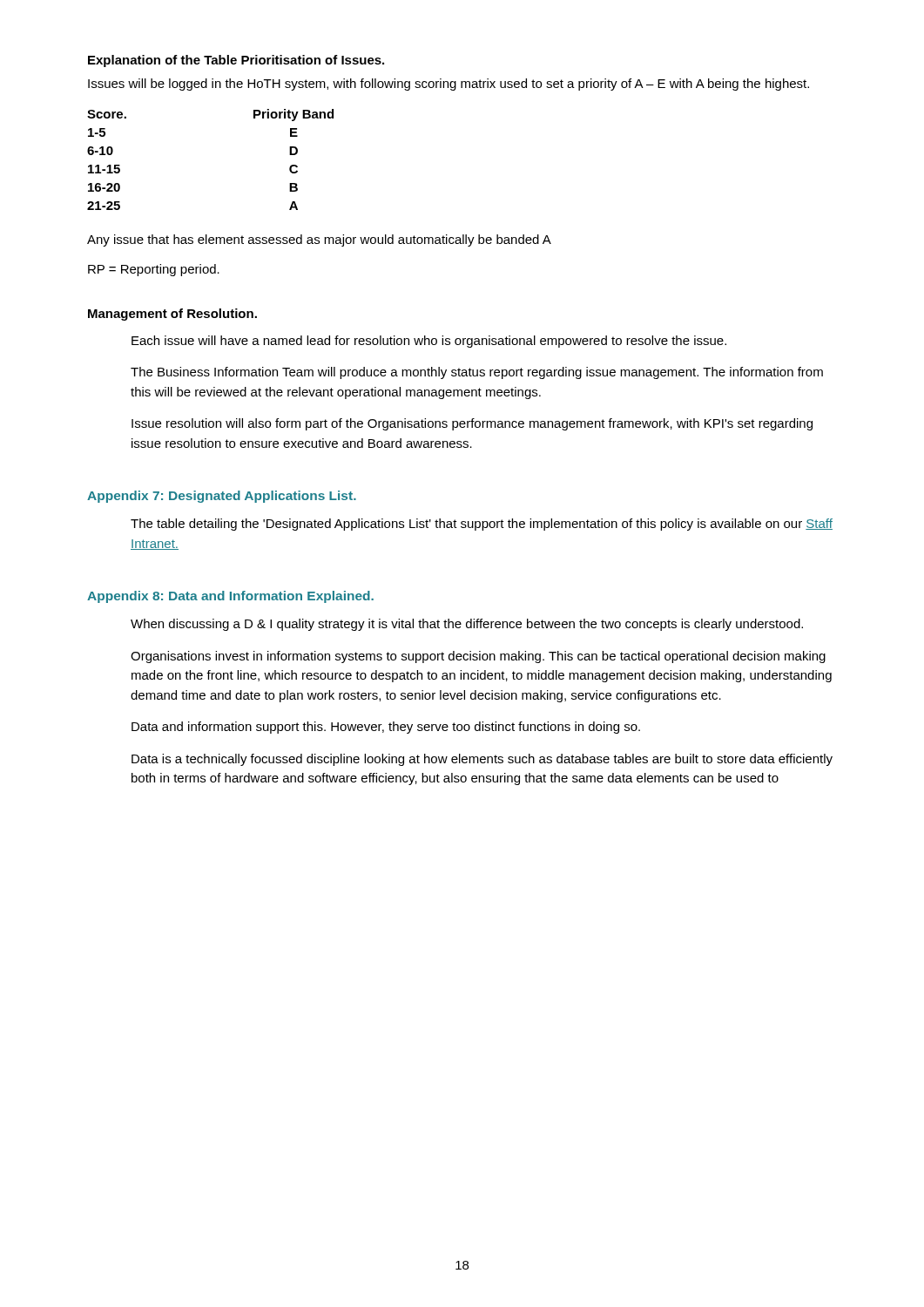Point to "RP = Reporting period."
The height and width of the screenshot is (1307, 924).
pos(154,269)
